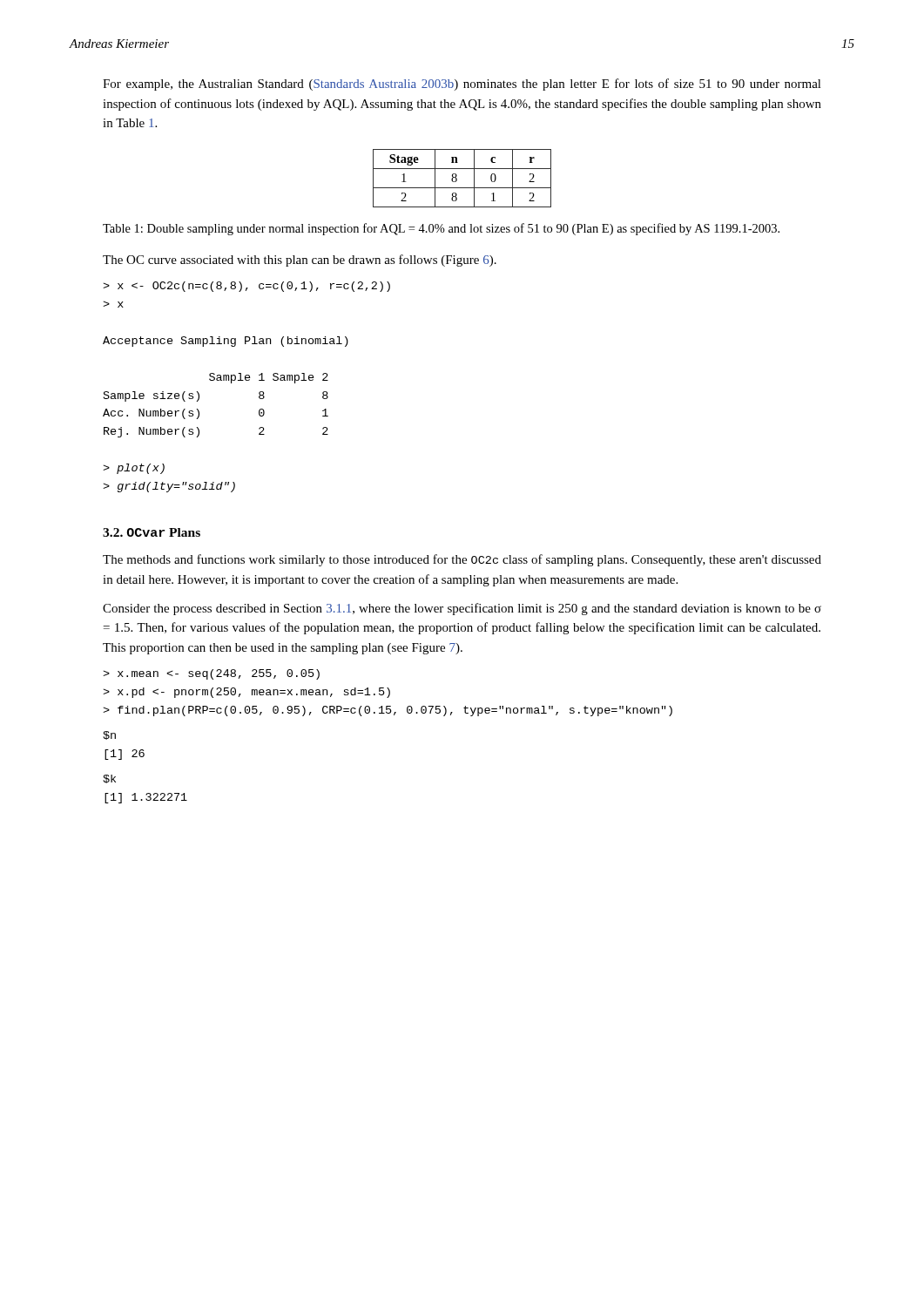Viewport: 924px width, 1307px height.
Task: Select the text starting "The methods and functions work similarly to those"
Action: (x=462, y=570)
